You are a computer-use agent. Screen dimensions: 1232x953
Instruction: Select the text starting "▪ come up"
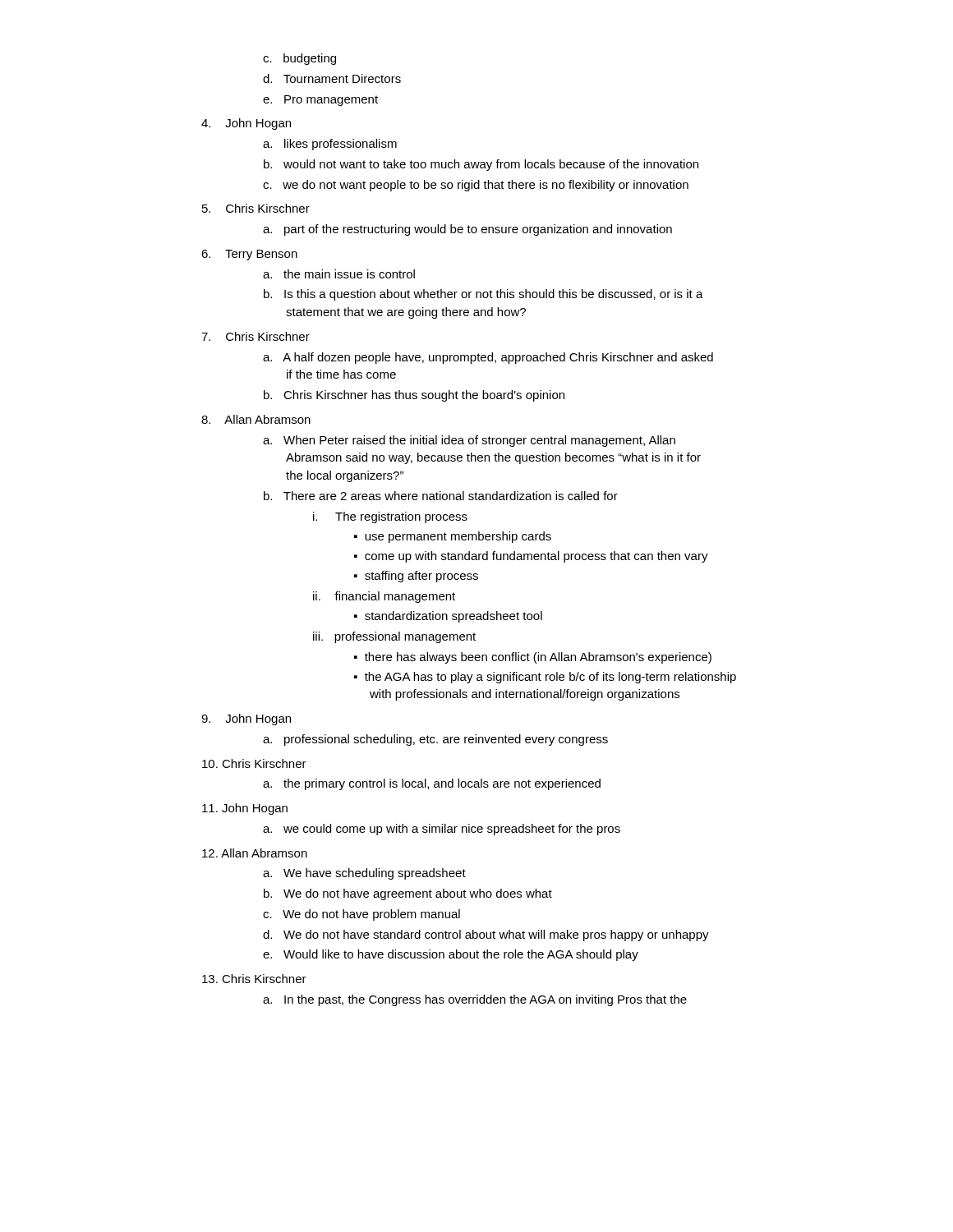530,556
